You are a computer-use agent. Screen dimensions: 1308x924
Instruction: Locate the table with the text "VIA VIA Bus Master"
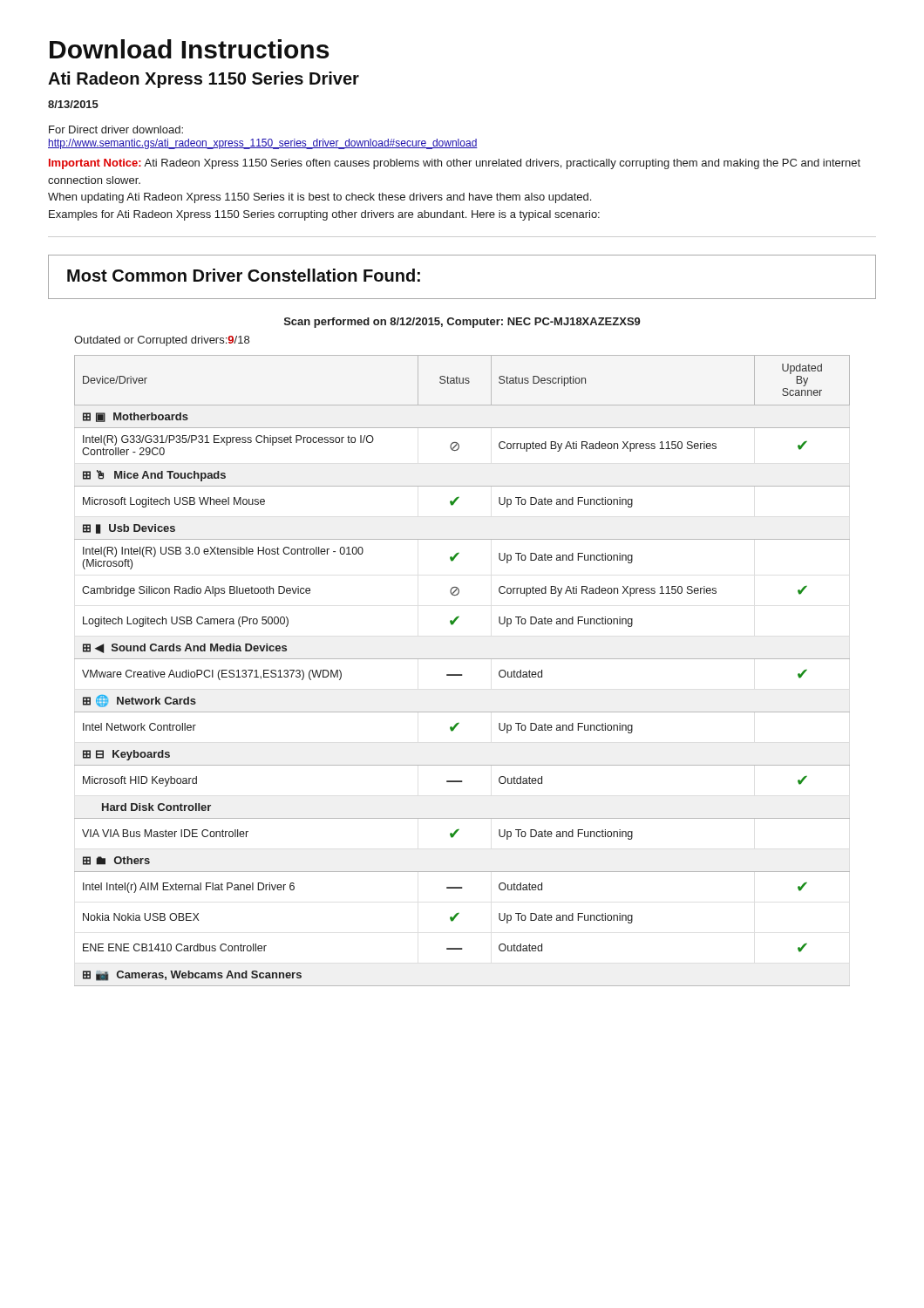click(462, 671)
